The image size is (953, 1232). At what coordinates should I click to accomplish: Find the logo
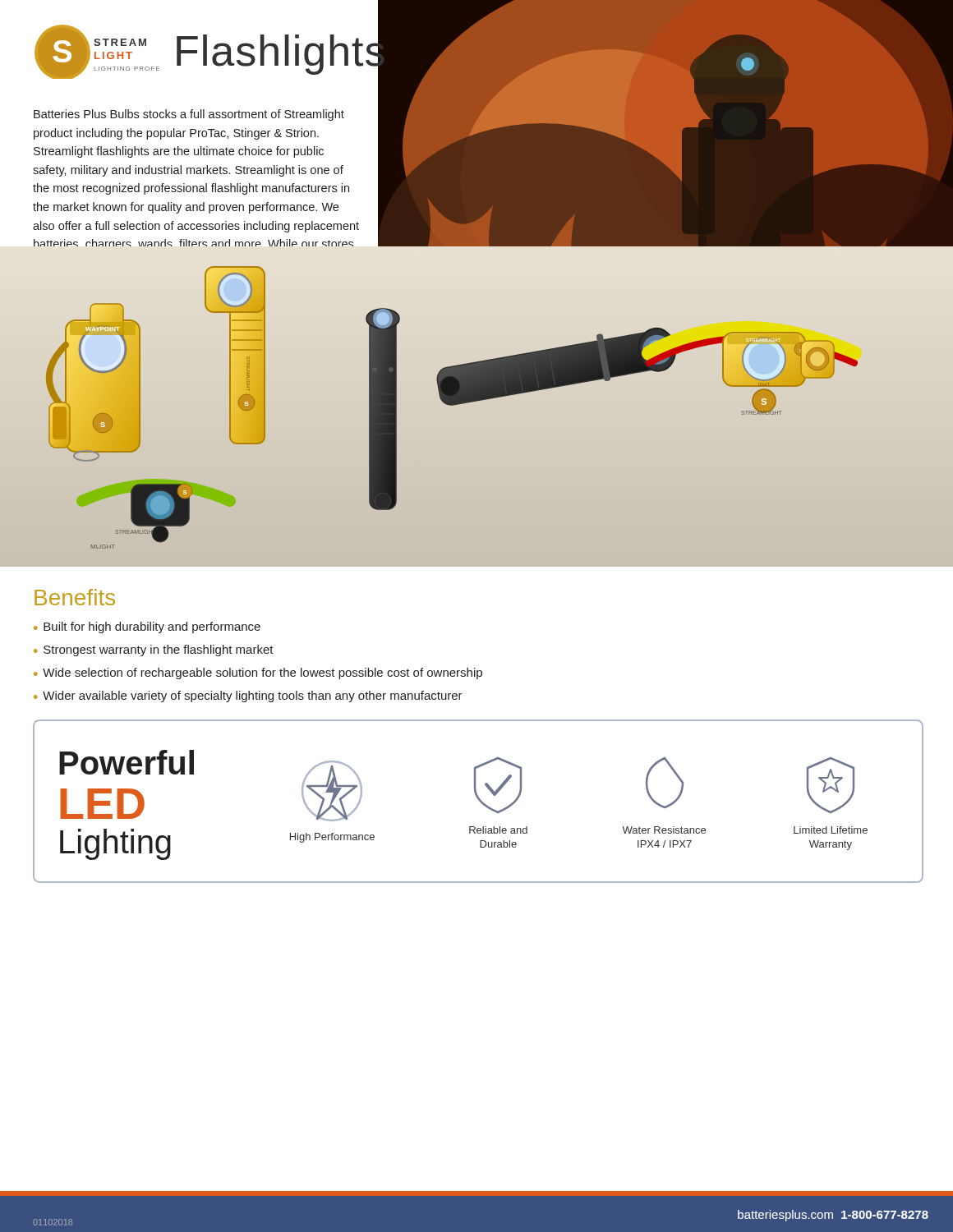tap(210, 51)
